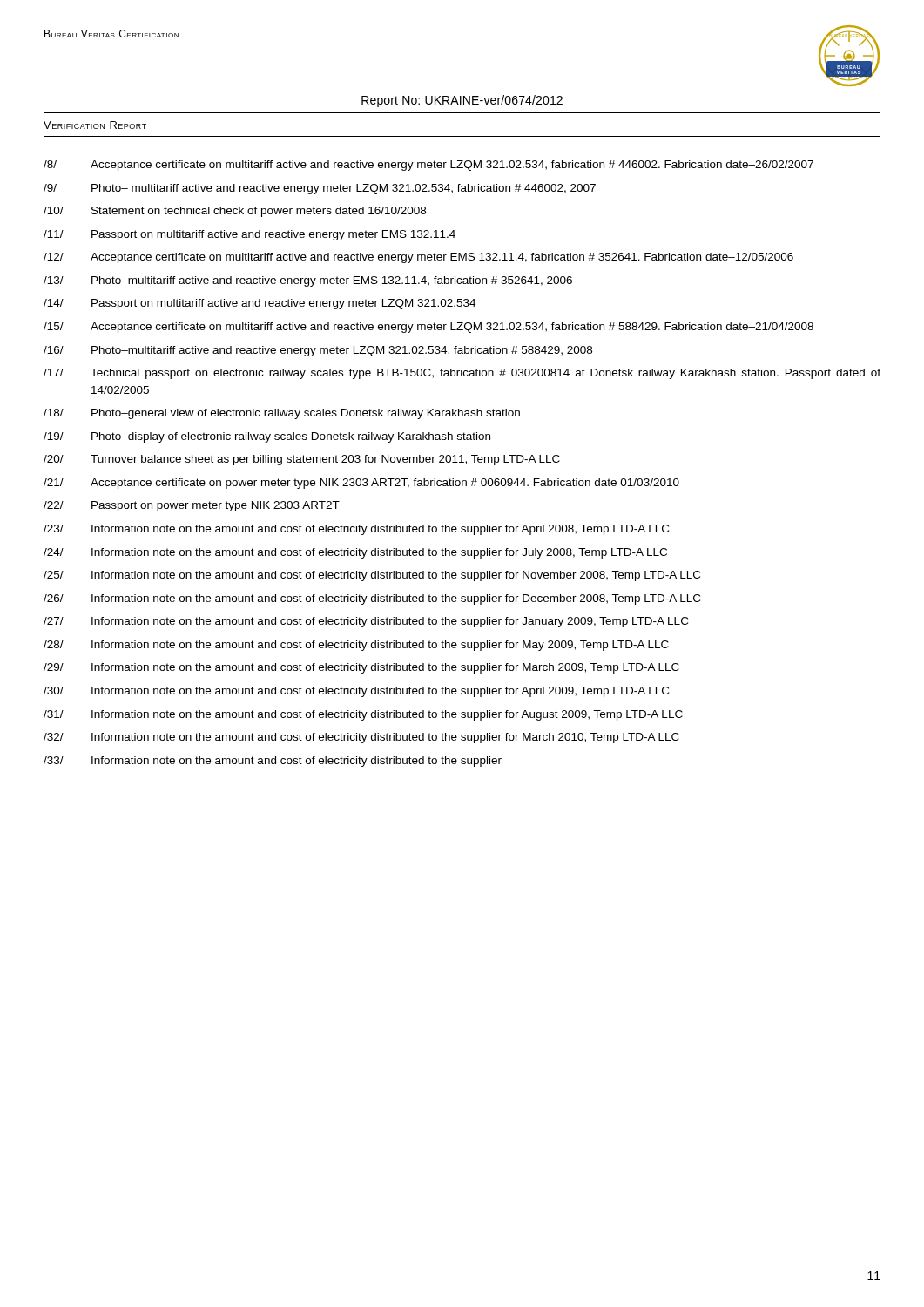Locate the block starting "/25/ Information note on the amount and cost"
This screenshot has height=1307, width=924.
tap(462, 575)
